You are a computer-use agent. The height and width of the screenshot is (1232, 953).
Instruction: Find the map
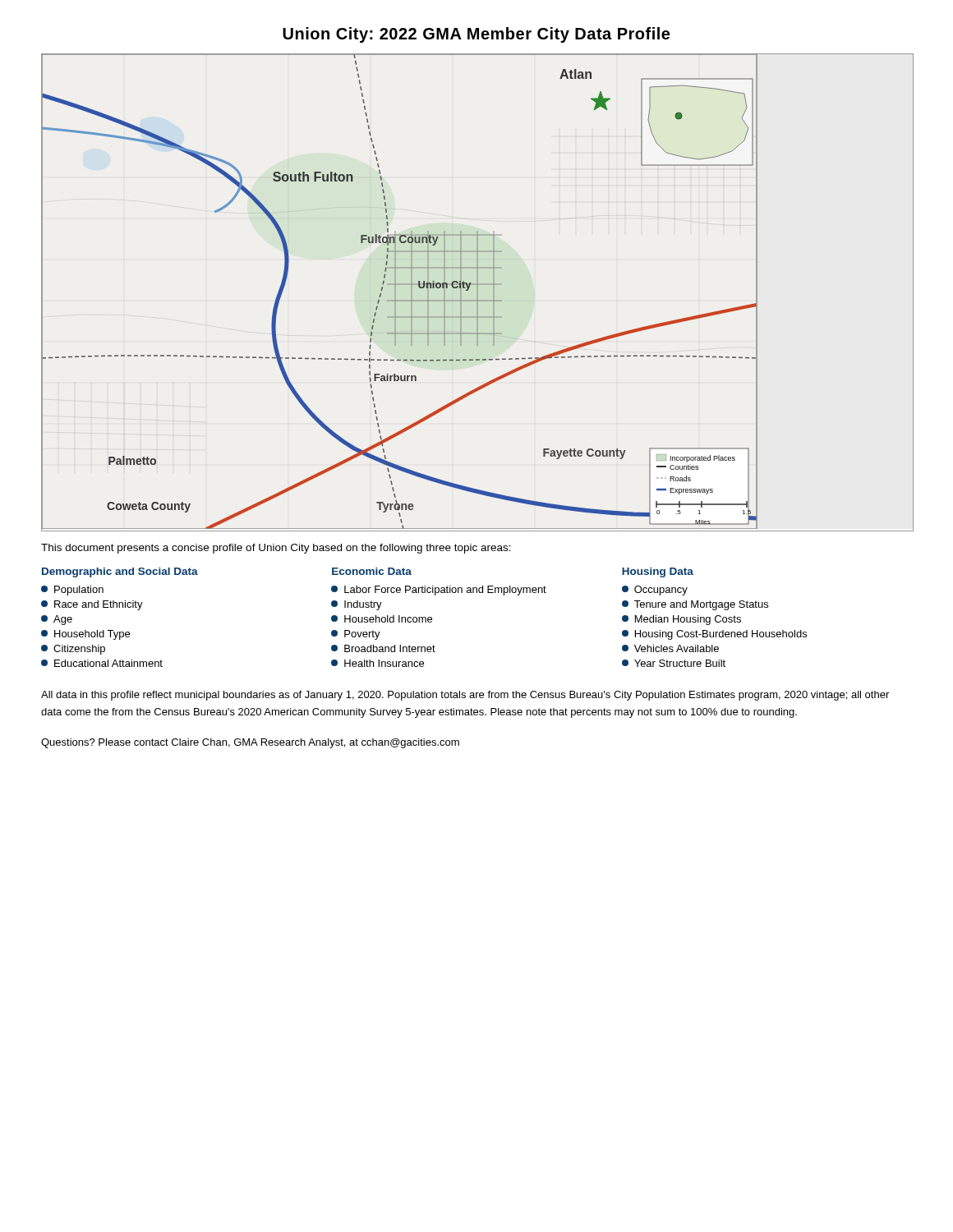477,292
